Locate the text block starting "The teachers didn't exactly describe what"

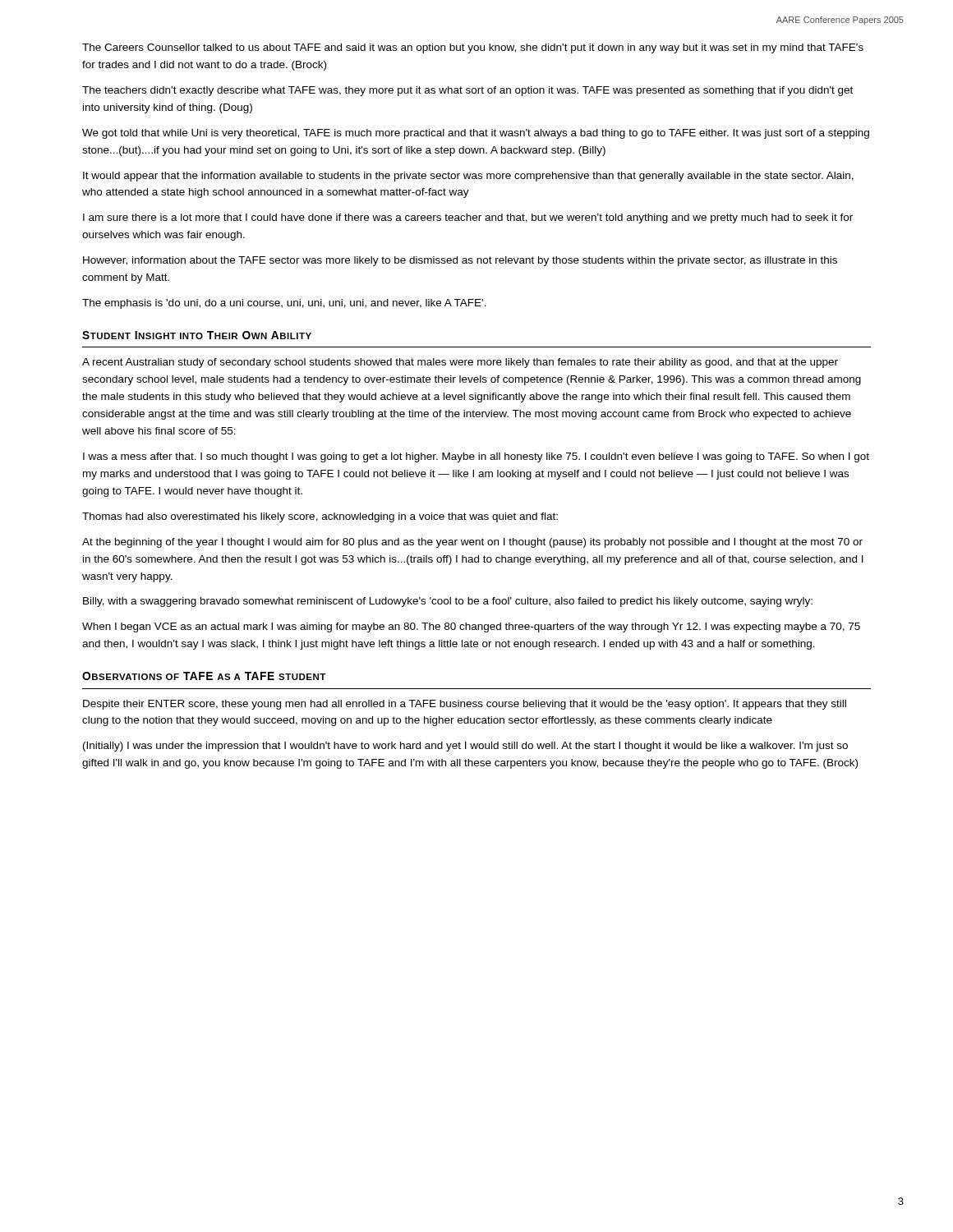click(x=468, y=98)
